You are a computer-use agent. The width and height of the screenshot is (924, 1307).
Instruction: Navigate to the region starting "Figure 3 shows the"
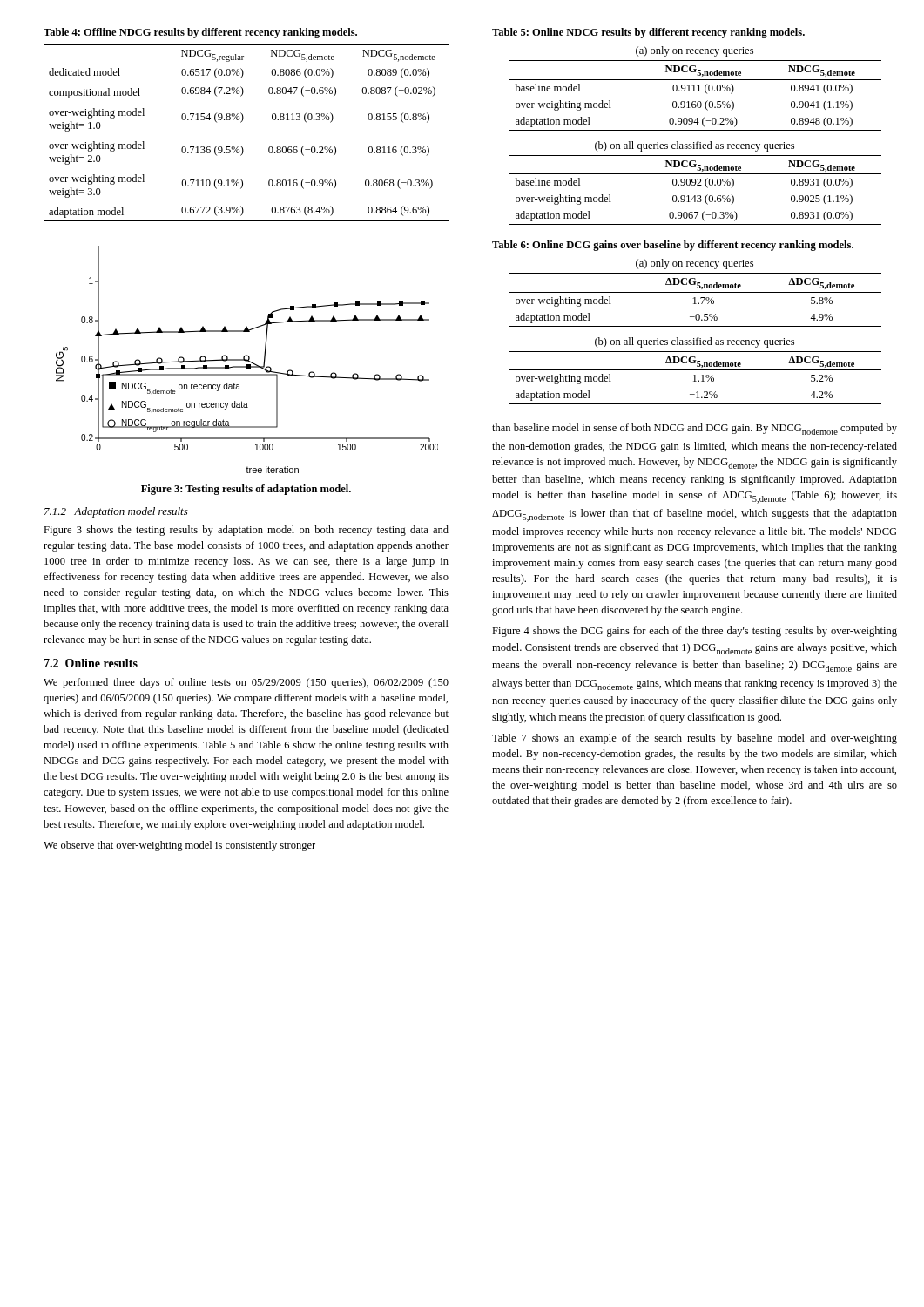point(246,585)
